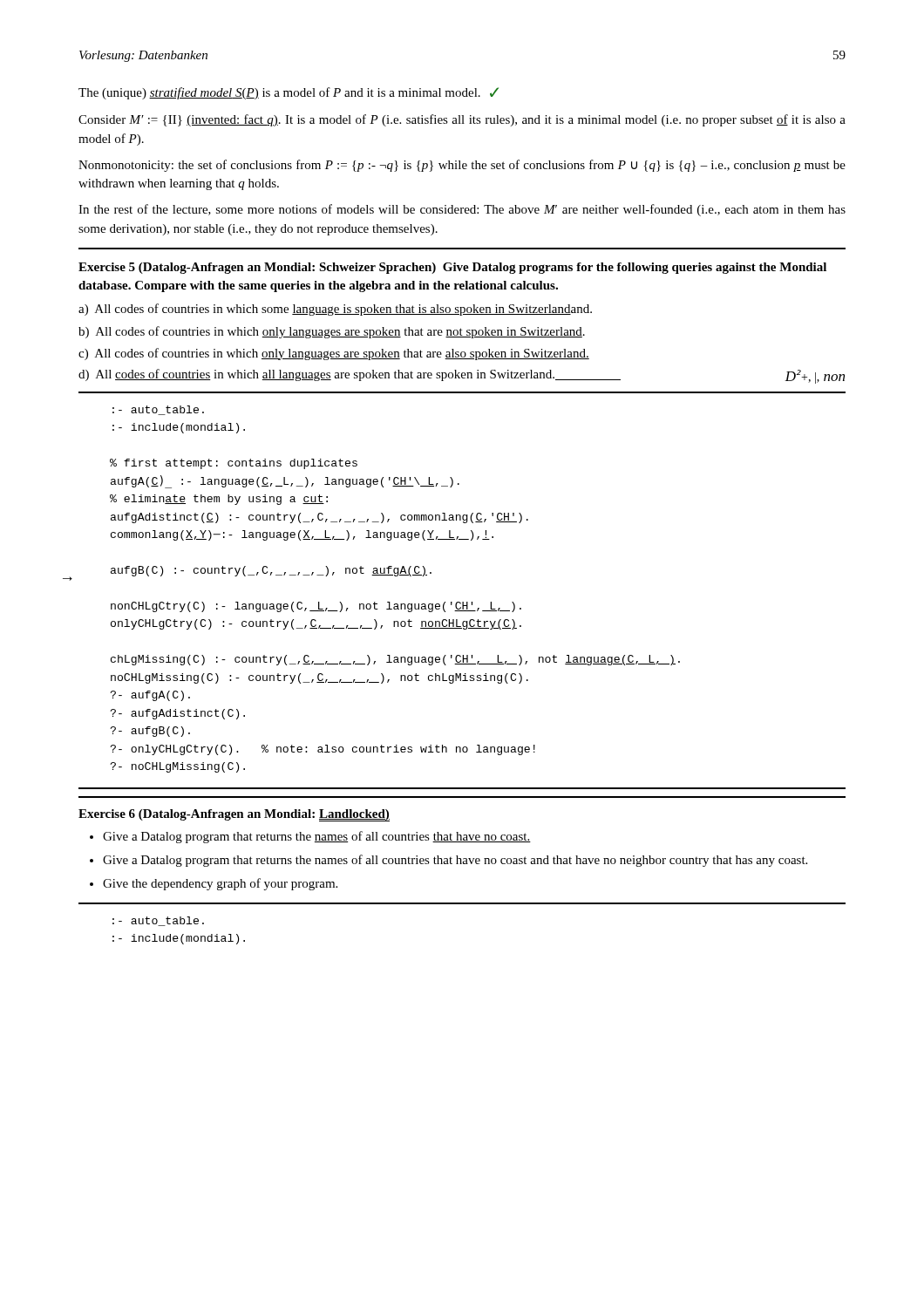Navigate to the element starting "Consider M′ := {II} (invented:"
The width and height of the screenshot is (924, 1308).
click(462, 129)
